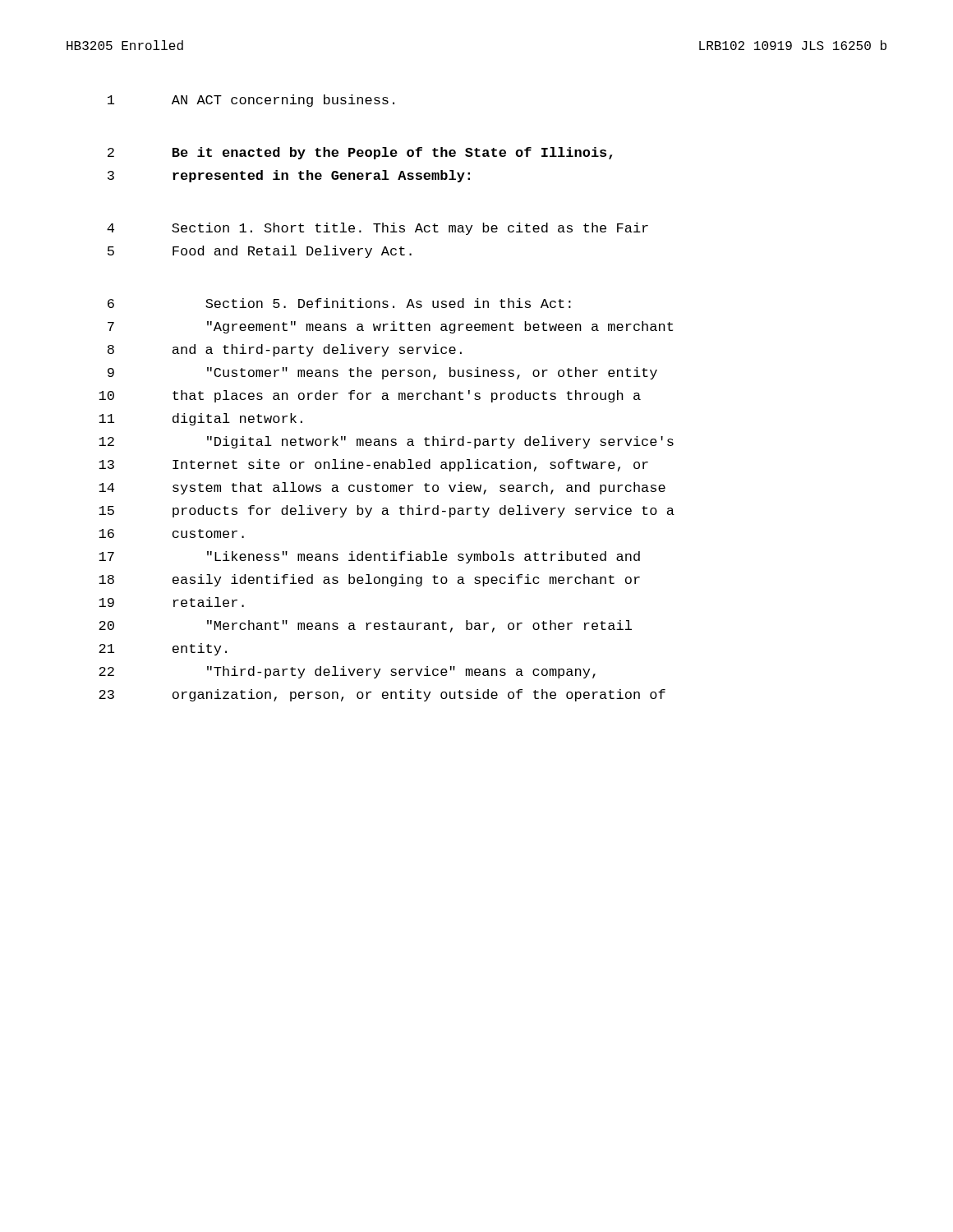Point to the block starting "12 "Digital network" means a third-party delivery"
Screen dimensions: 1232x953
pyautogui.click(x=476, y=443)
